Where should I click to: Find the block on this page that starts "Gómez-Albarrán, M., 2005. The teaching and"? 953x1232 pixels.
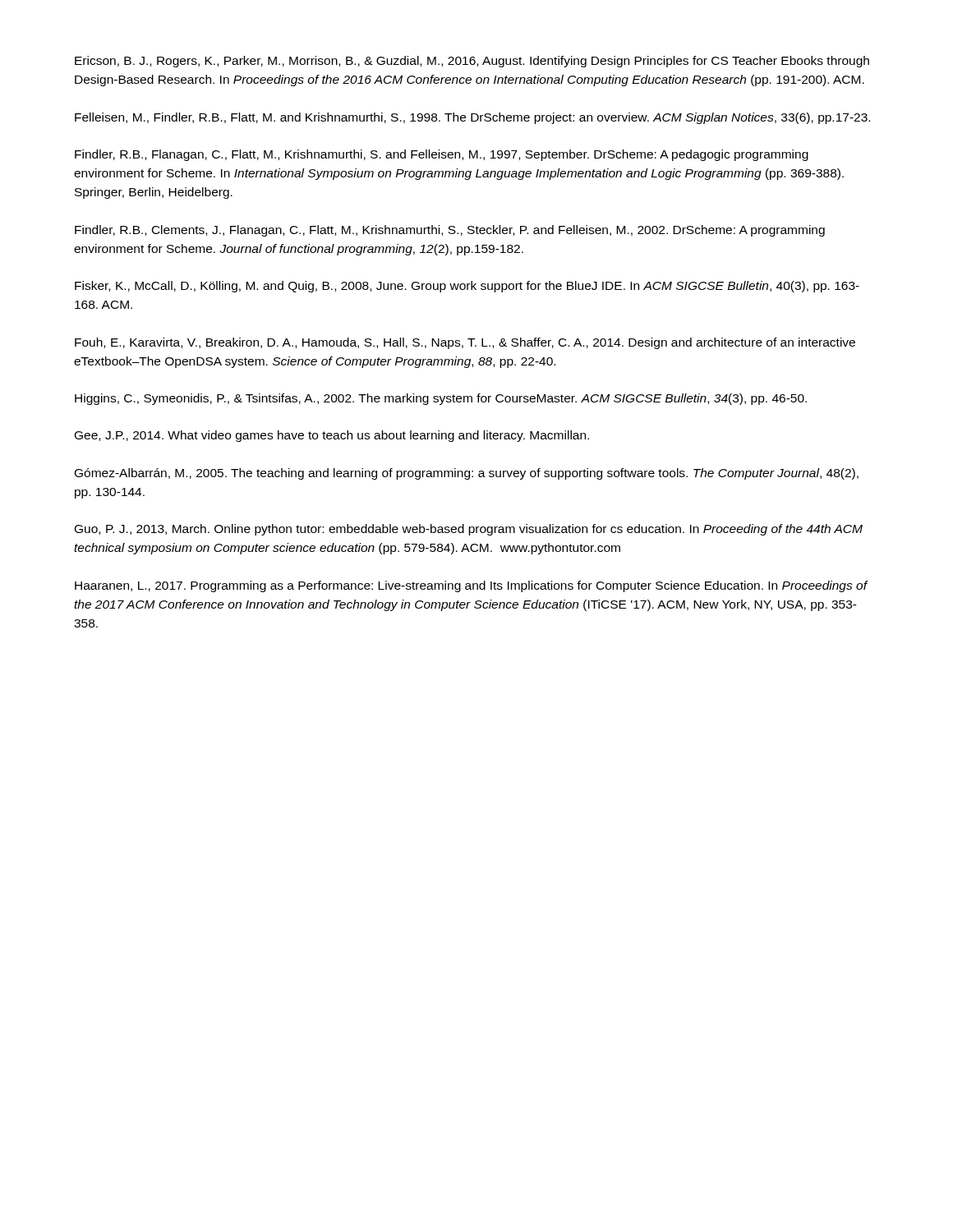point(467,482)
